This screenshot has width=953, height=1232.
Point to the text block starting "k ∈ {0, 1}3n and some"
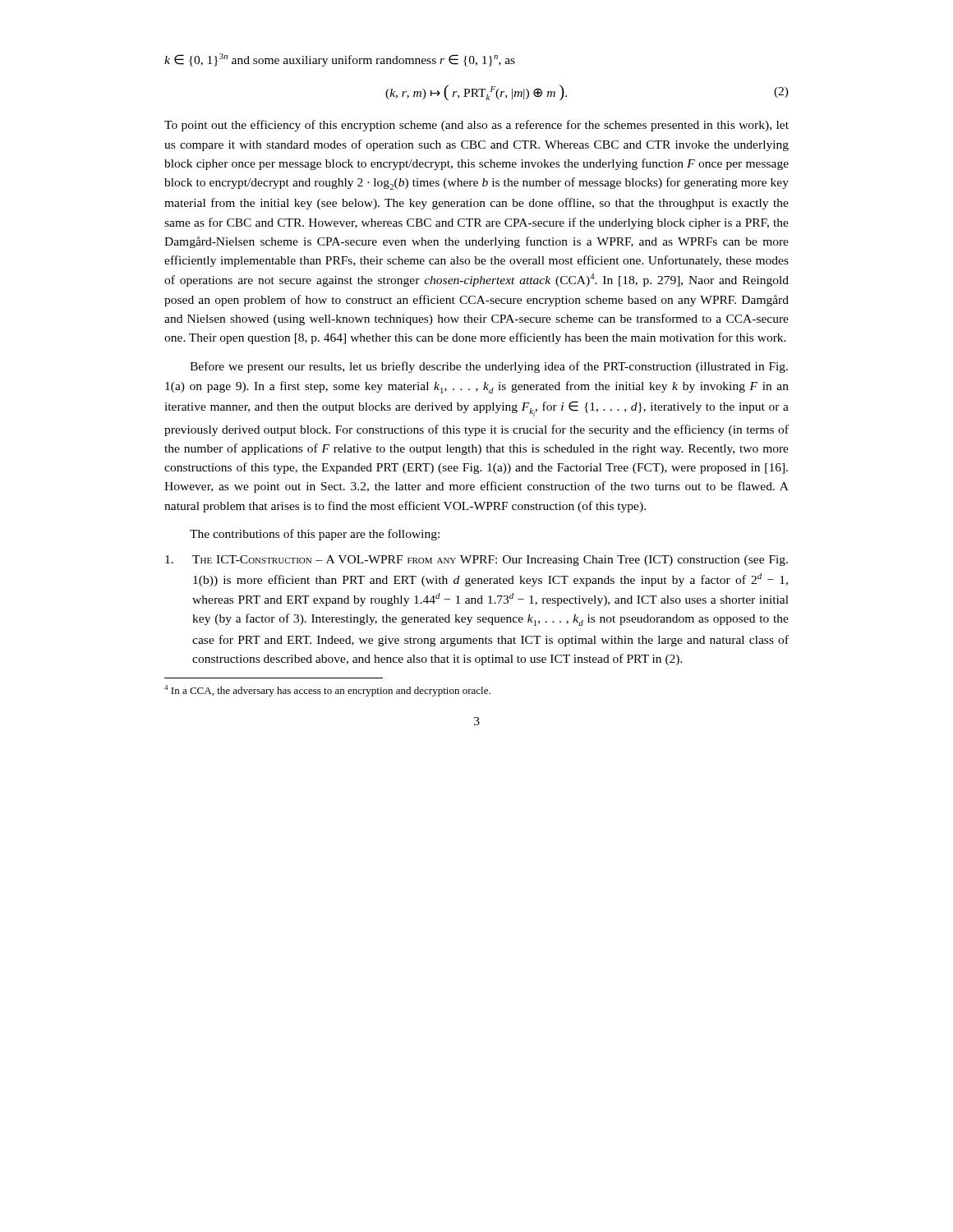[x=340, y=59]
